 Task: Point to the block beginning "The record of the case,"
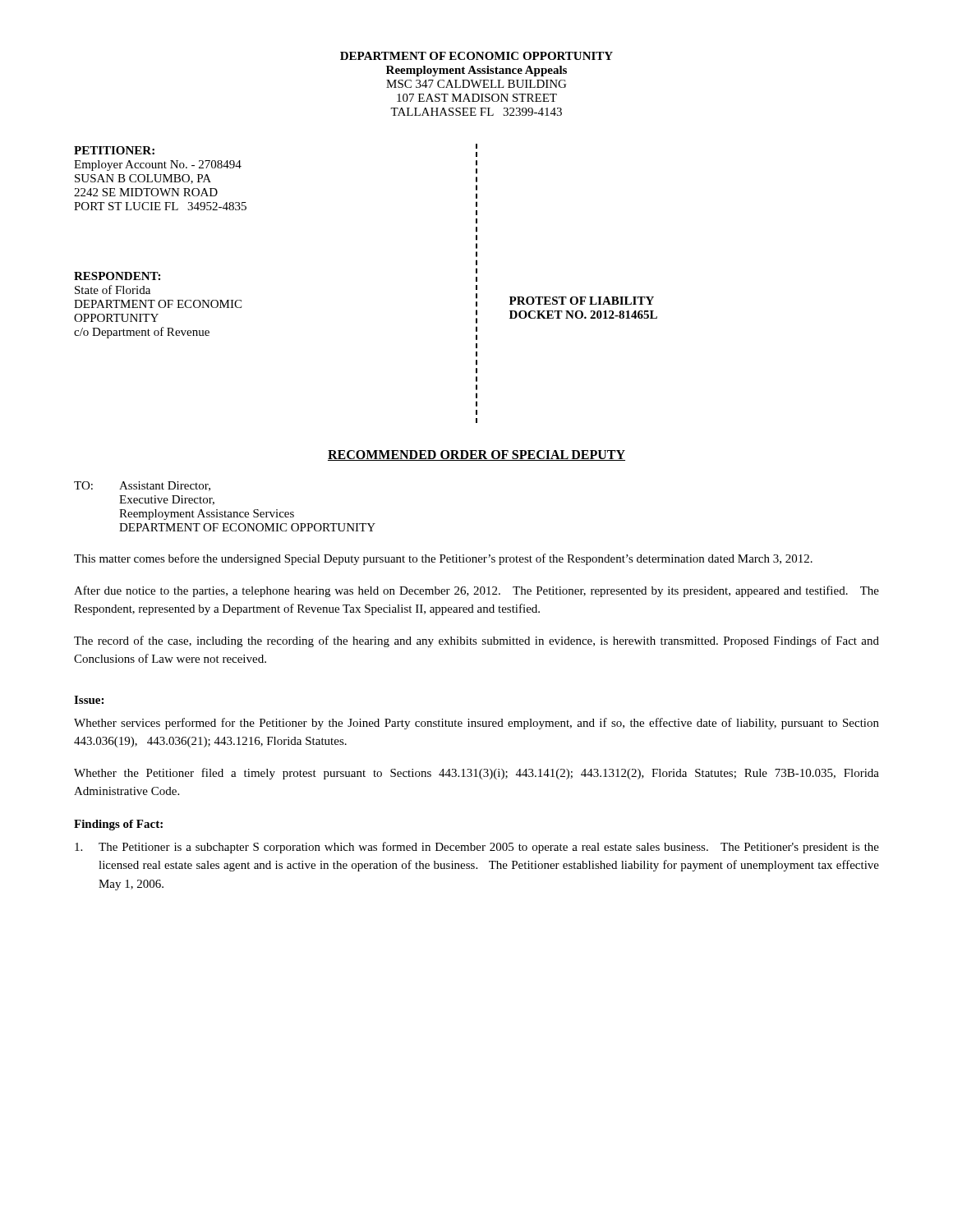click(x=476, y=649)
